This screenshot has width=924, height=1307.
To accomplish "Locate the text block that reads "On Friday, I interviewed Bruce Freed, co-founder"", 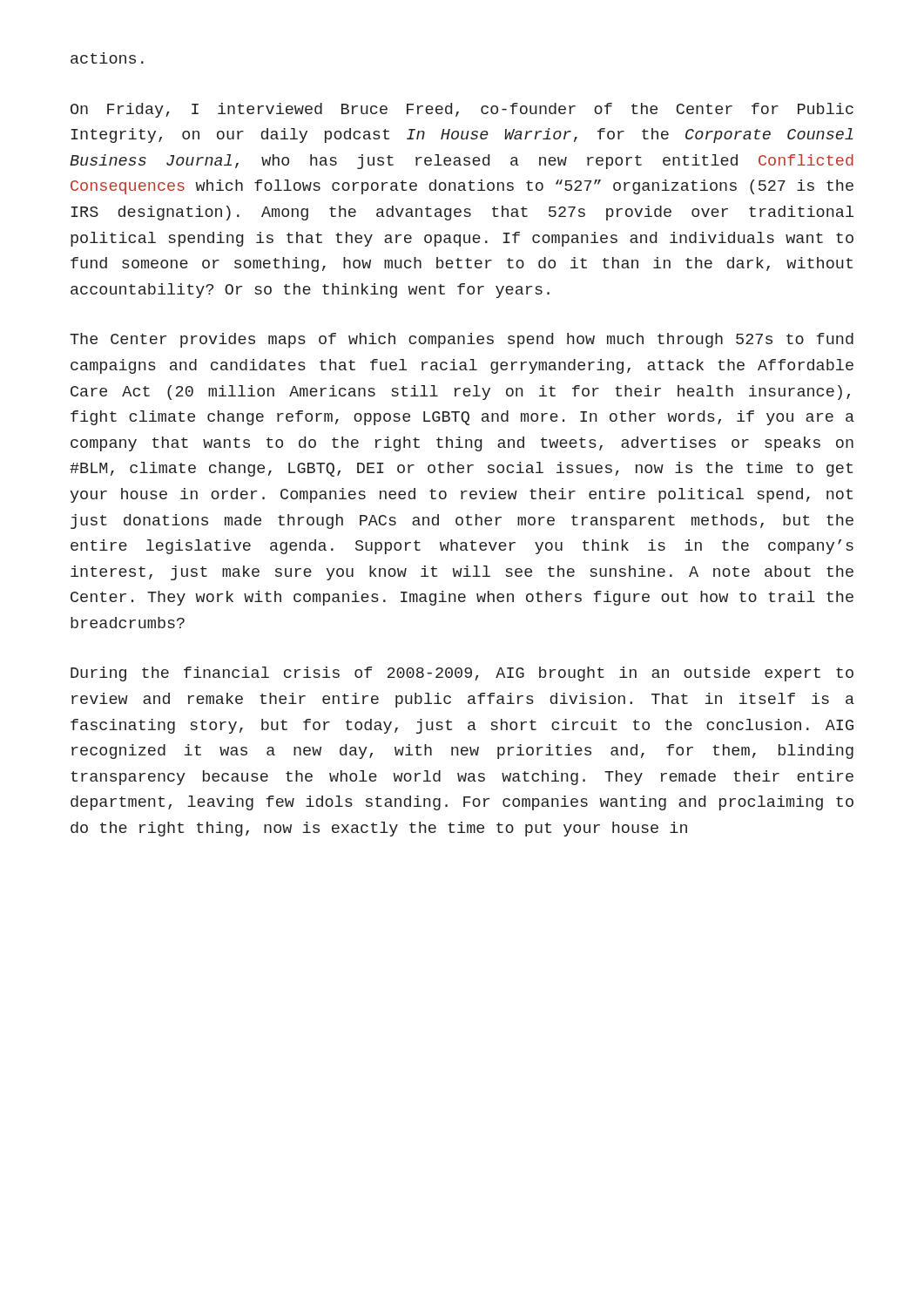I will pyautogui.click(x=462, y=200).
